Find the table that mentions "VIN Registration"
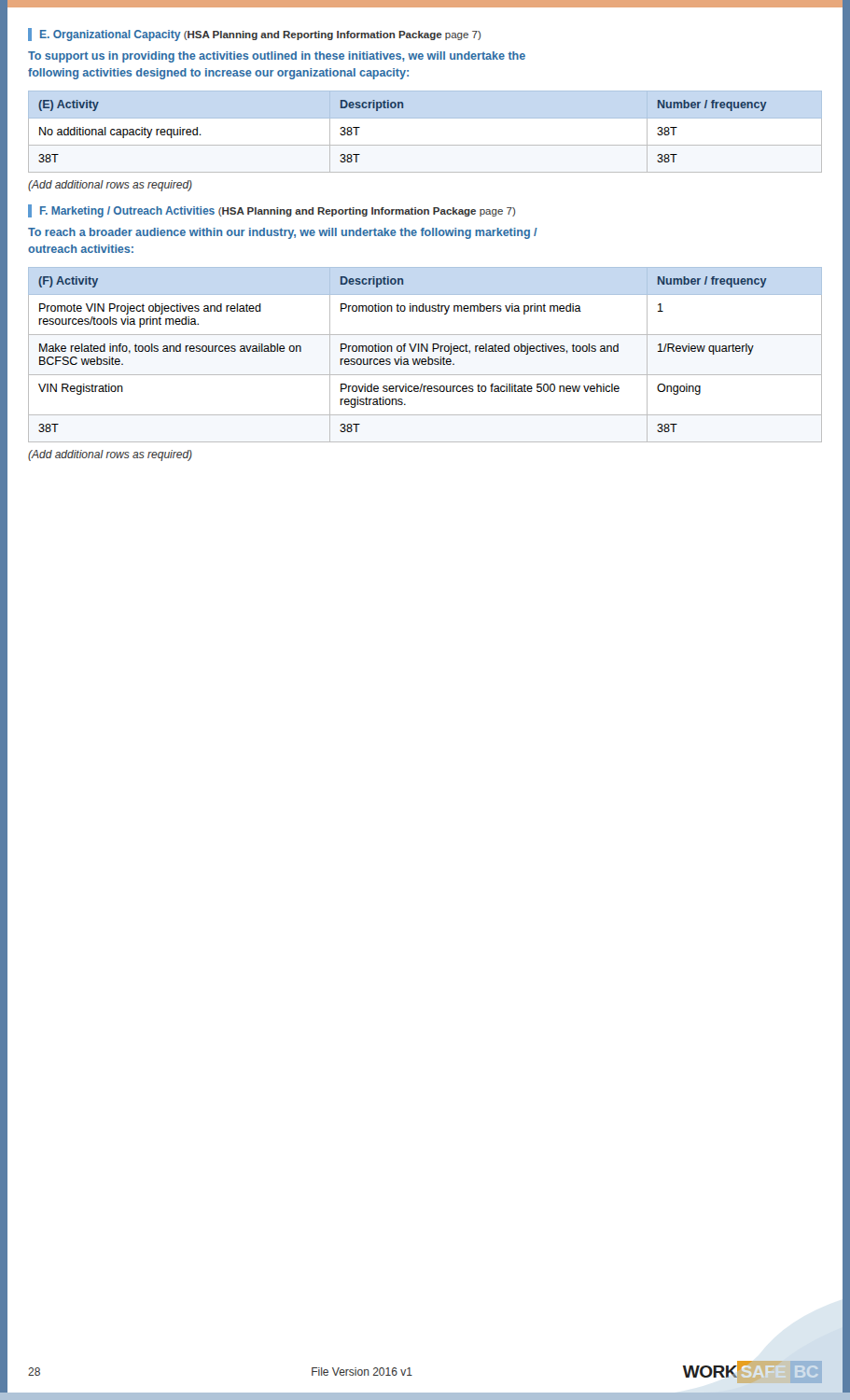The height and width of the screenshot is (1400, 850). click(x=425, y=355)
